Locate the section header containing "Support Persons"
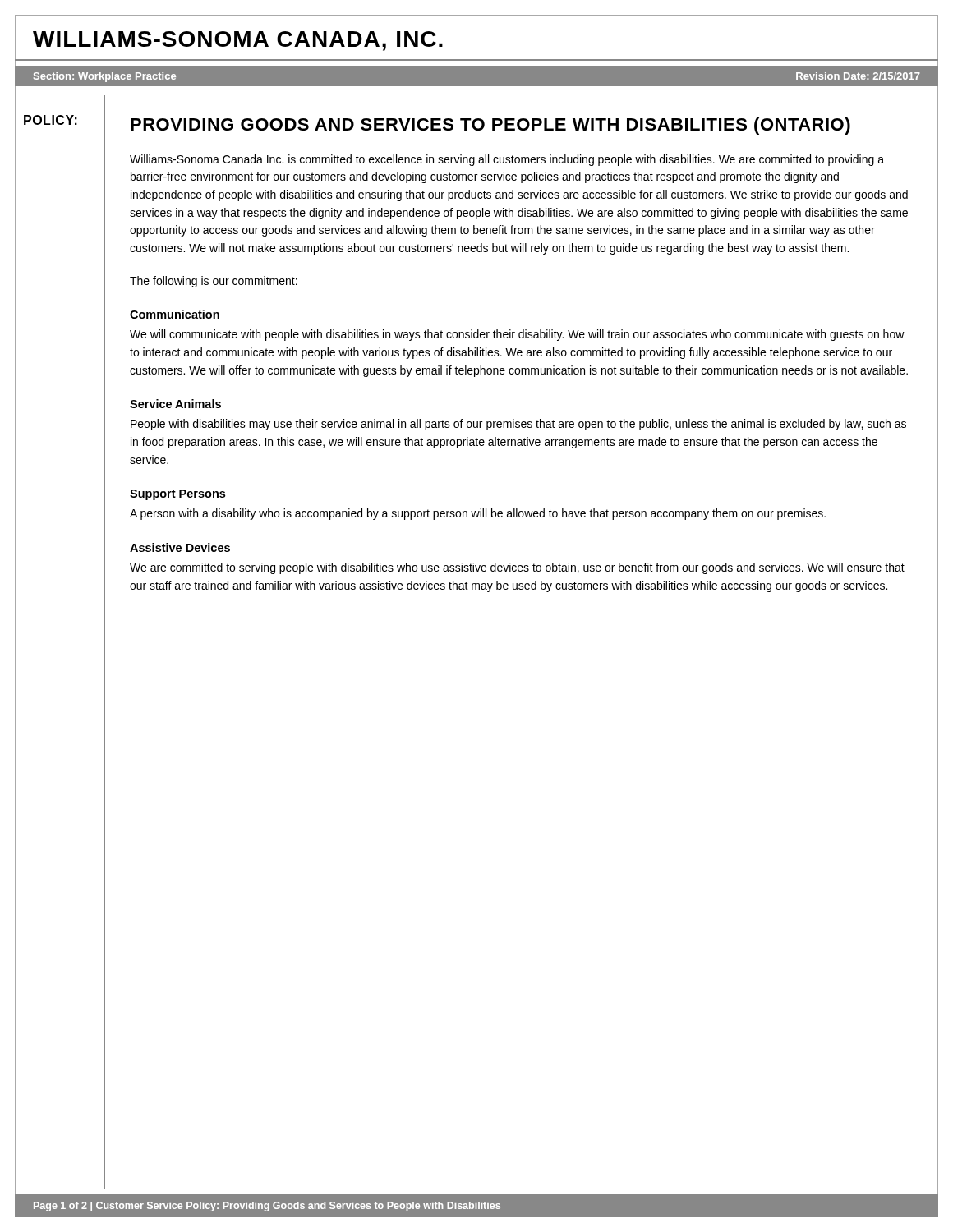The image size is (953, 1232). 178,494
